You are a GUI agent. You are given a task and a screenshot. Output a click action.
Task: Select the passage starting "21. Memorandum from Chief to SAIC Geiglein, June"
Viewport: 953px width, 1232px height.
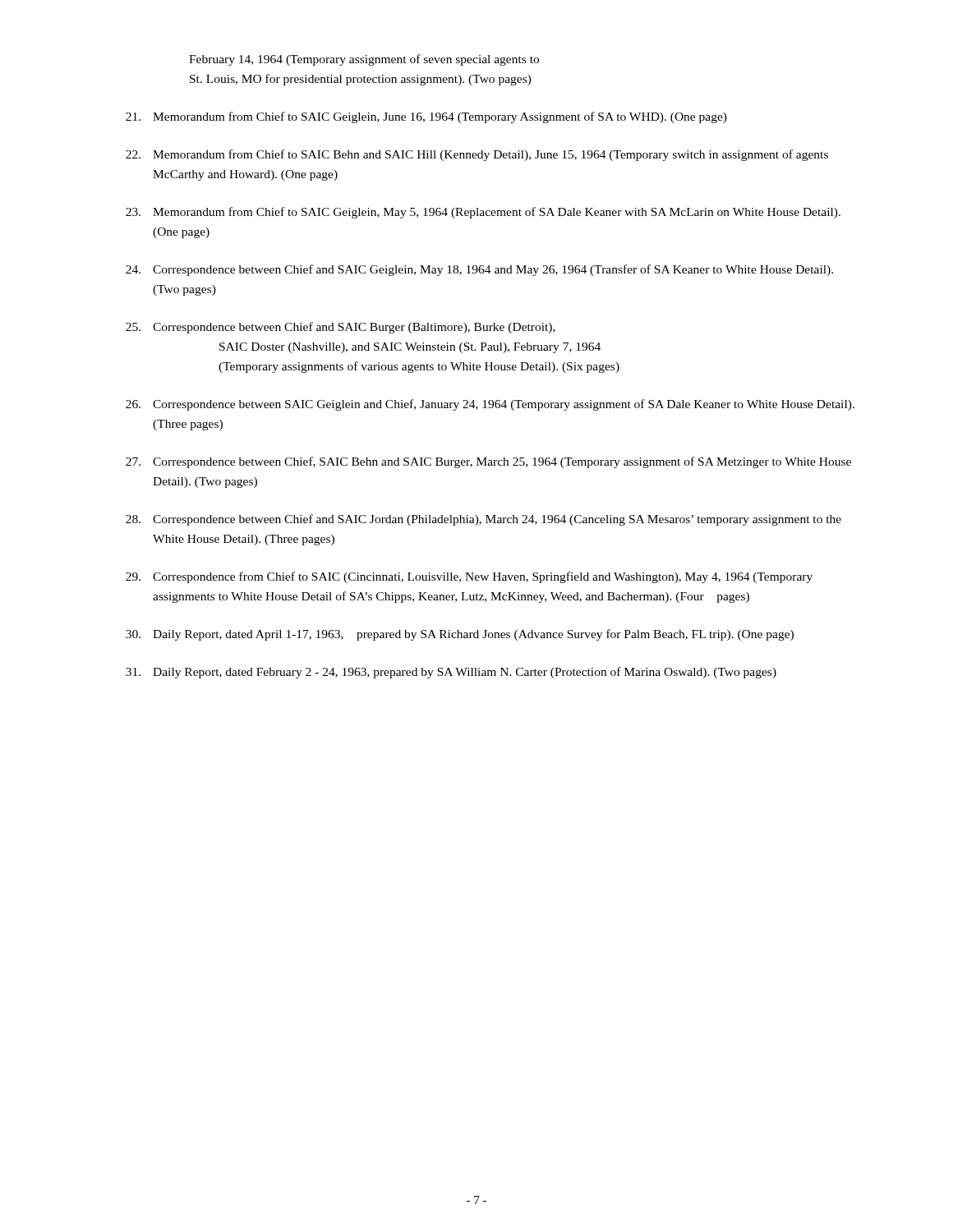click(485, 117)
